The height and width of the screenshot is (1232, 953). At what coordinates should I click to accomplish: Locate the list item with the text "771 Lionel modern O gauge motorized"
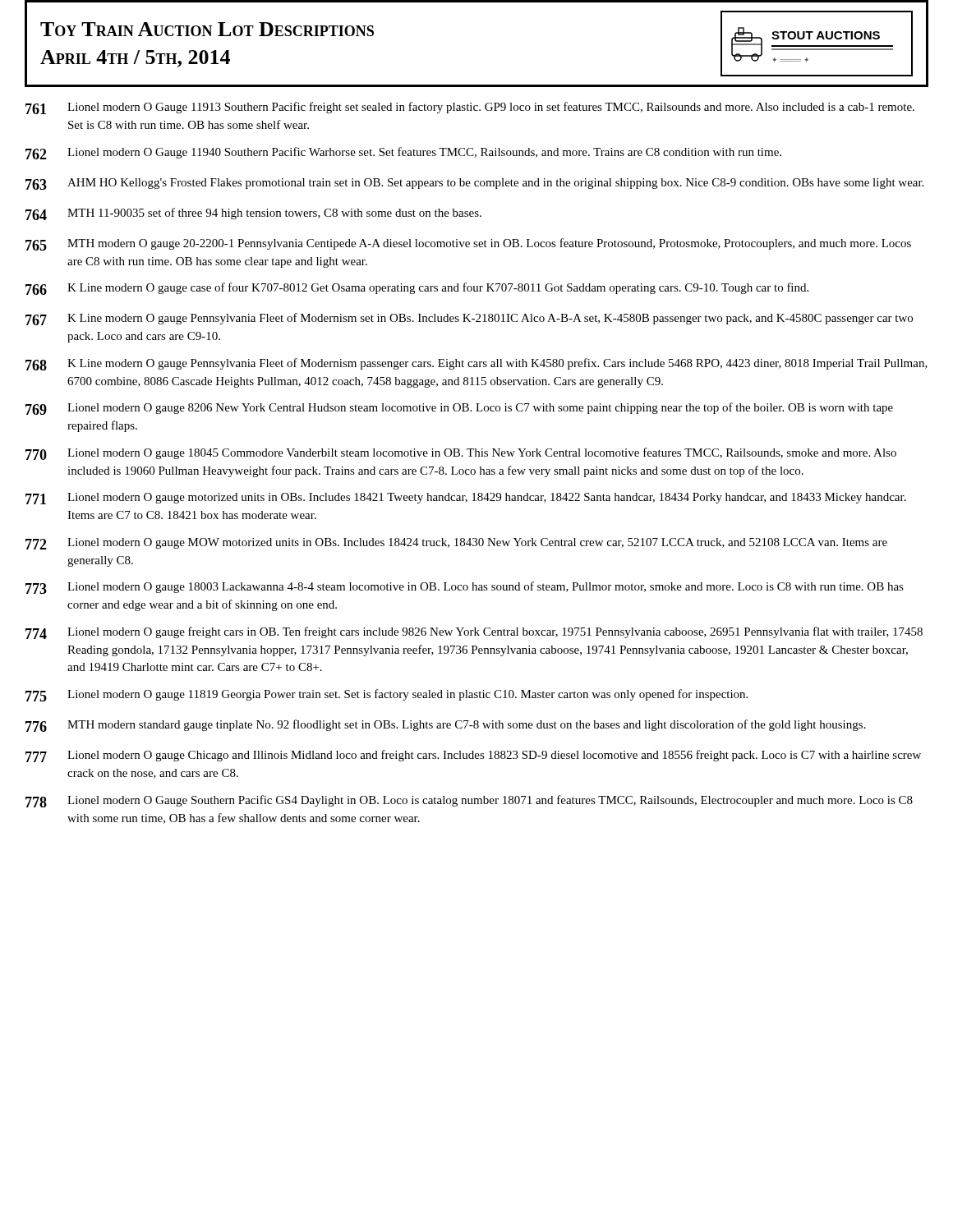pos(476,507)
